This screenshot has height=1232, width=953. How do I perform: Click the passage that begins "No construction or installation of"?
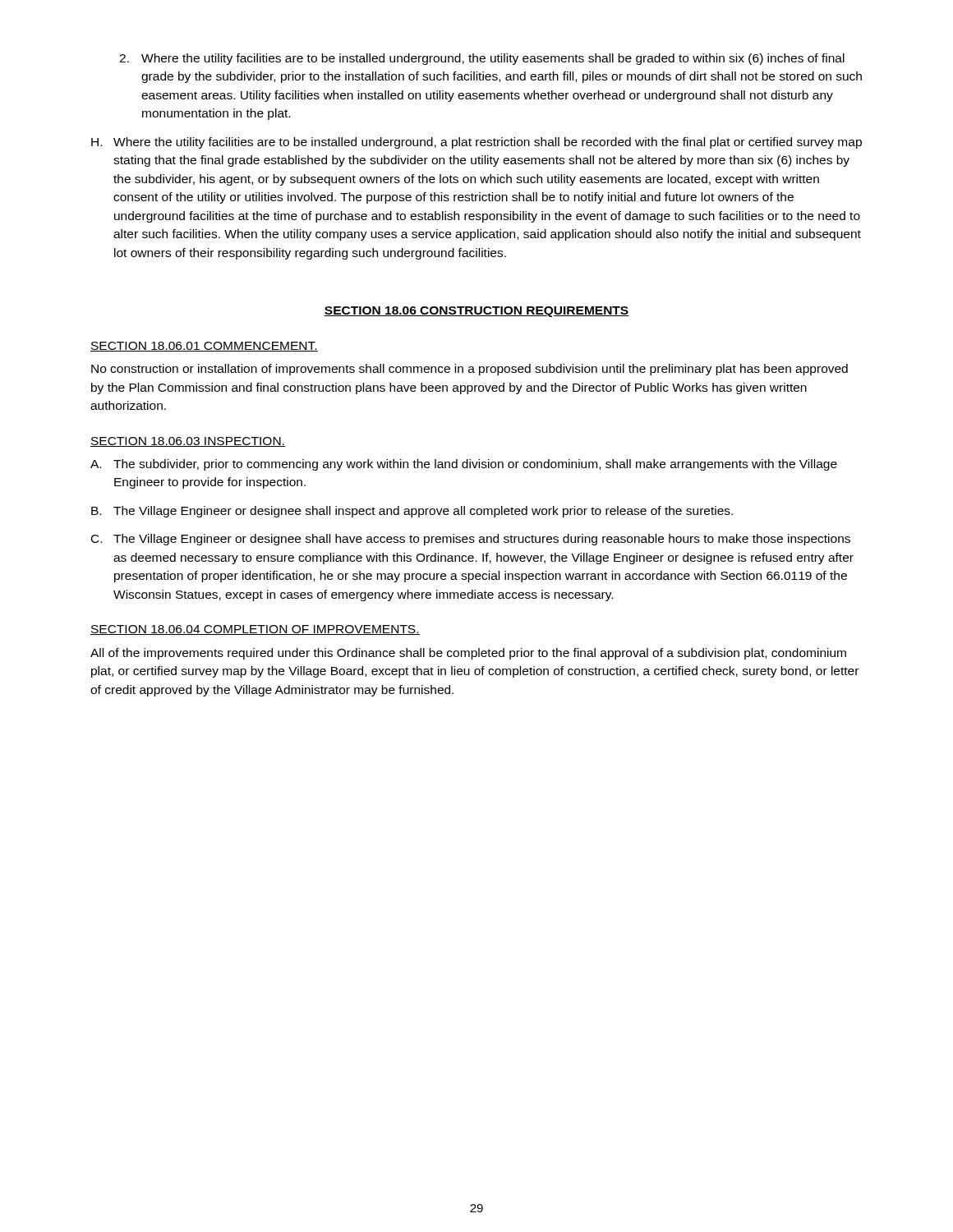[x=469, y=387]
